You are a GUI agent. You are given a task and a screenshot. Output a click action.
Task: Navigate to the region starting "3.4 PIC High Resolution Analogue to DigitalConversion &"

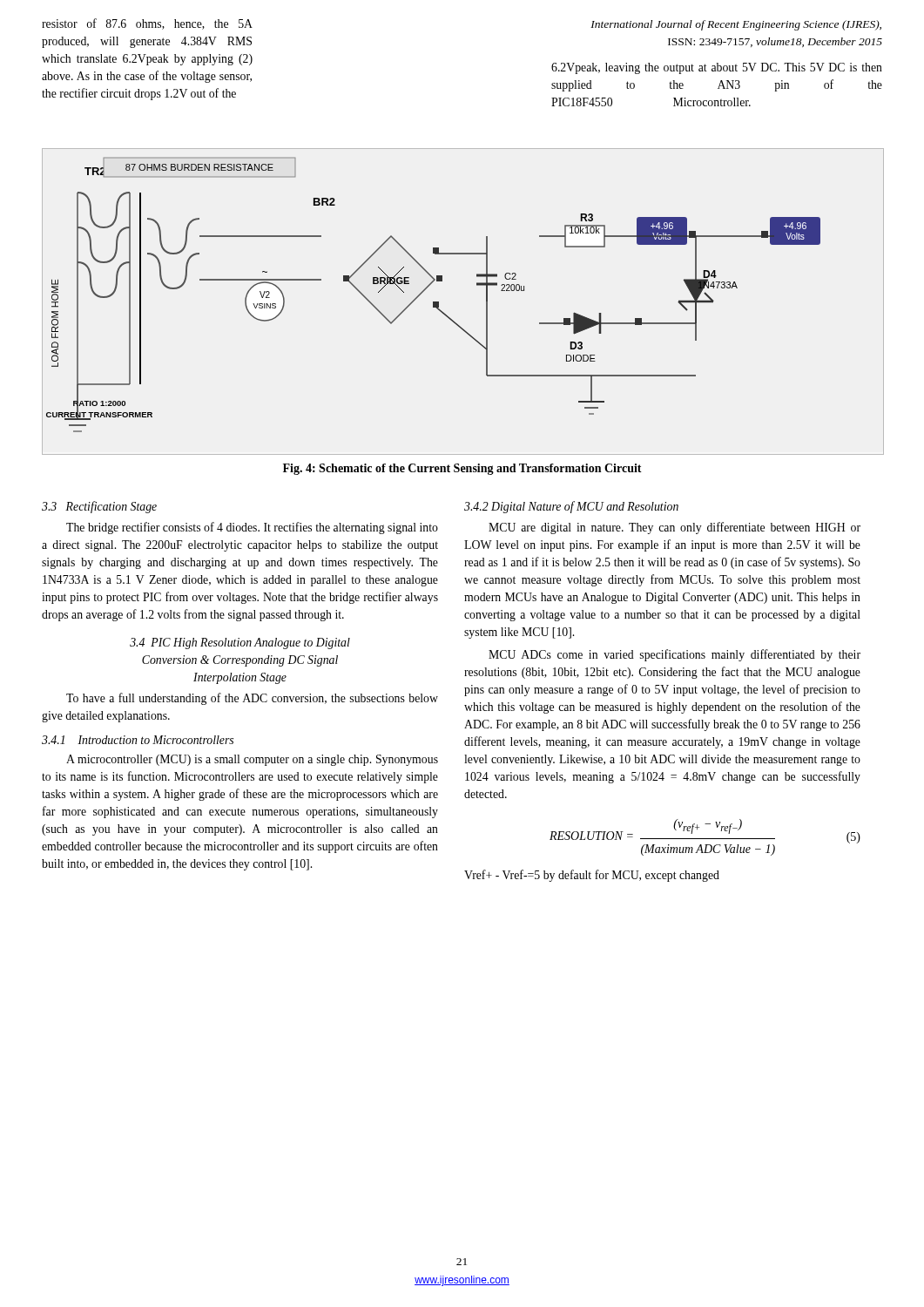point(240,660)
